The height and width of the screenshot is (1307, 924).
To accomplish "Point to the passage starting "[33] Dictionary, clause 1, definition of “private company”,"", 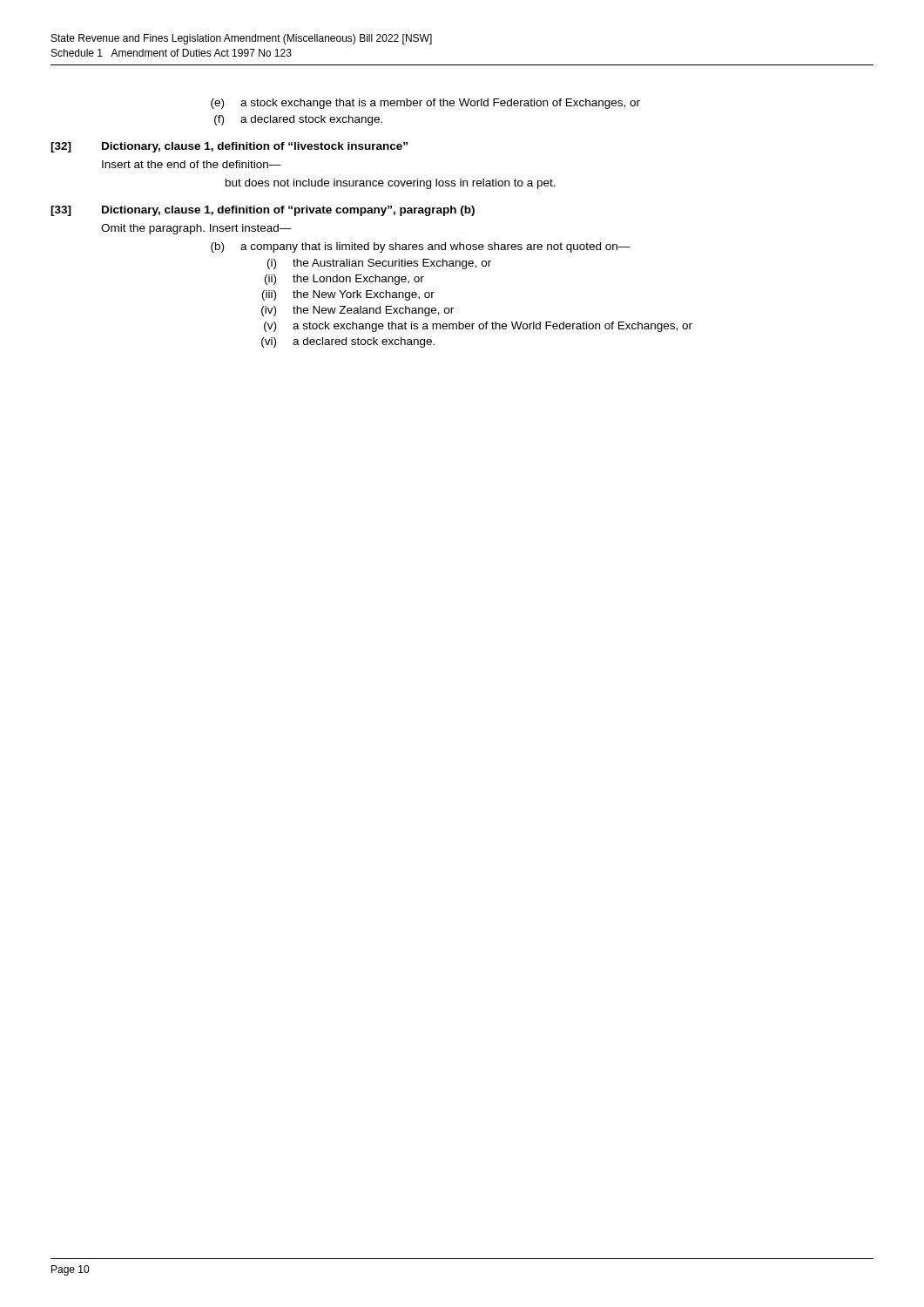I will coord(263,210).
